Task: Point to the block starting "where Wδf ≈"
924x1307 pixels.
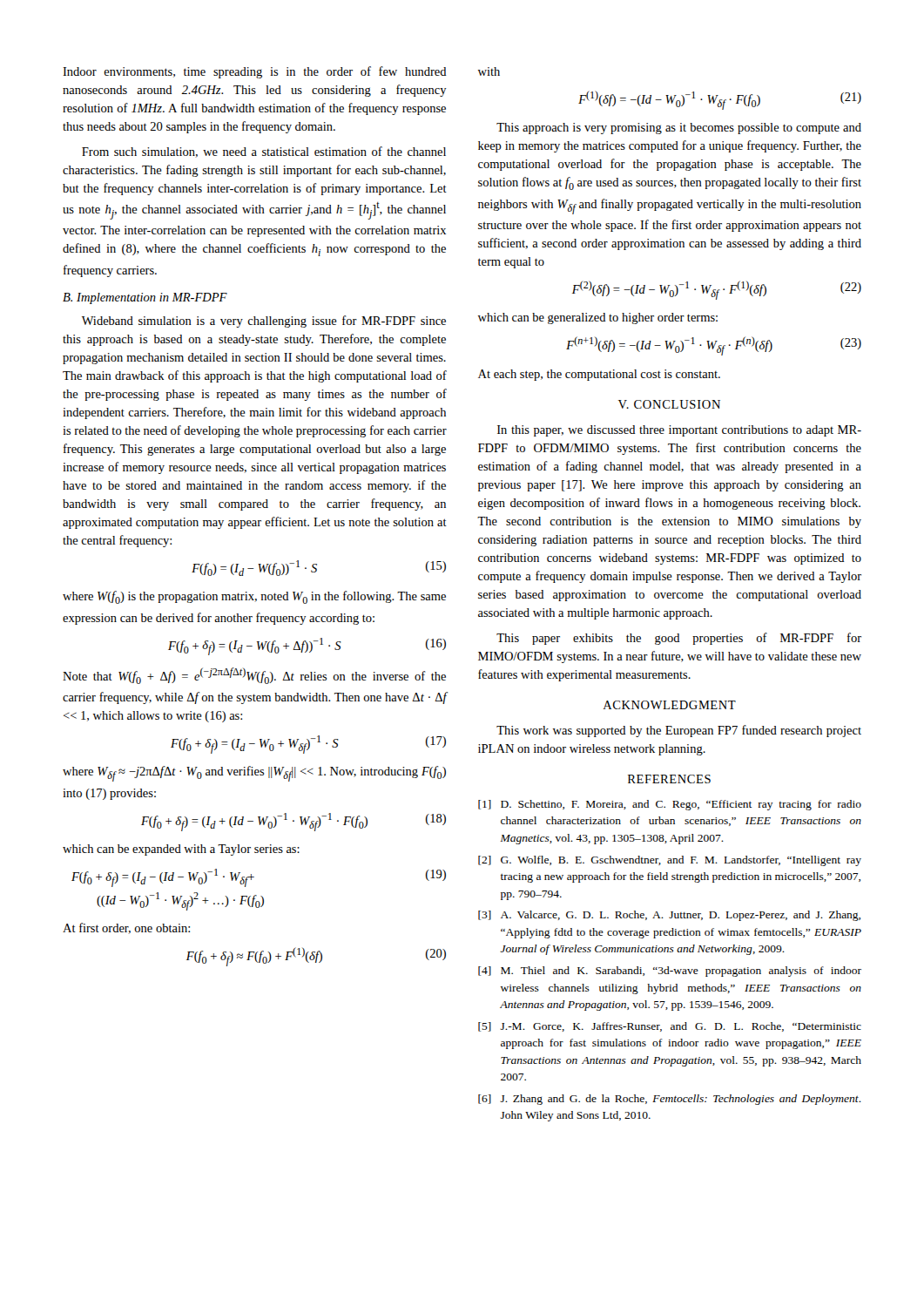Action: click(x=255, y=782)
